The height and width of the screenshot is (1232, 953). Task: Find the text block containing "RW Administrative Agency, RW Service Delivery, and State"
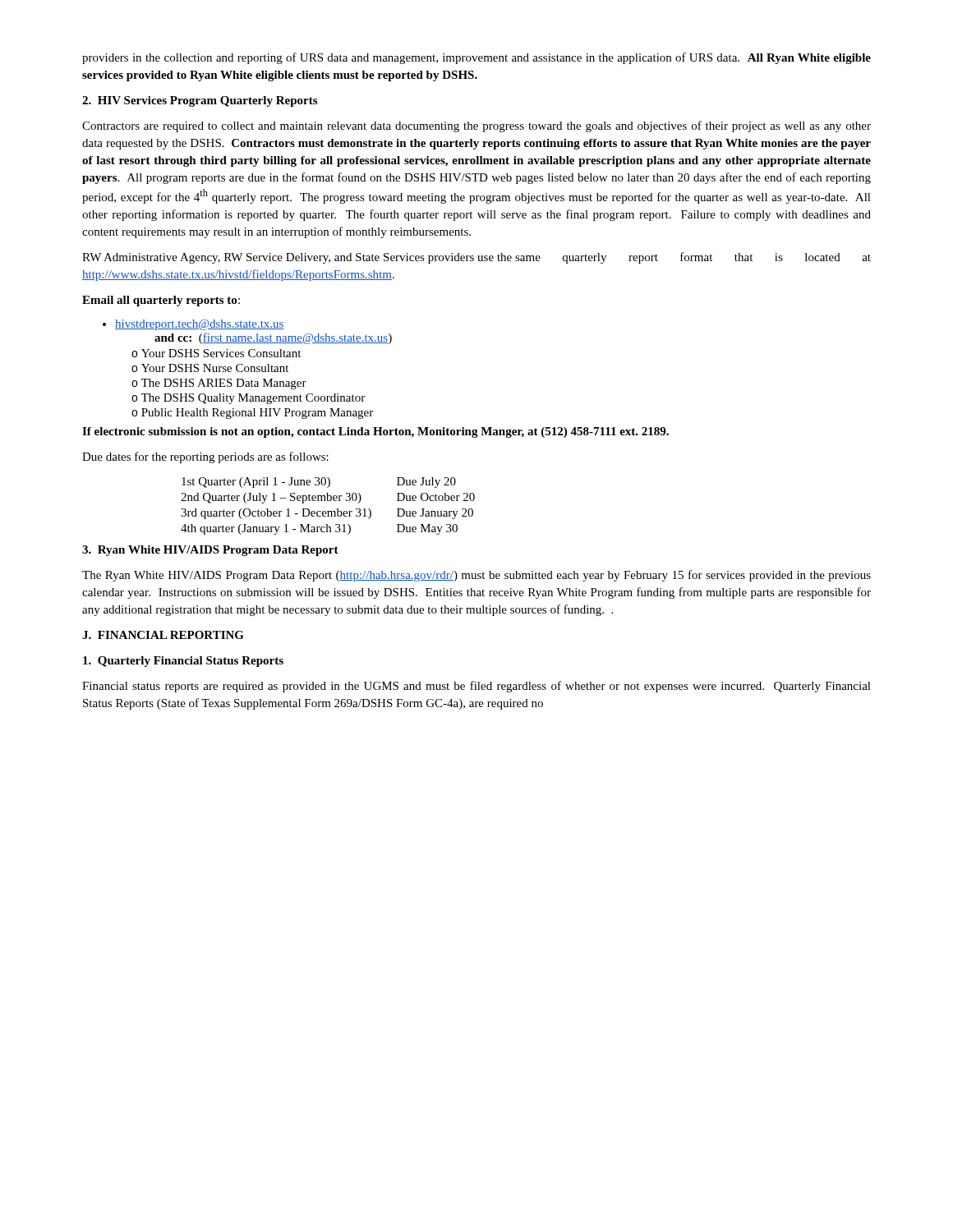(476, 266)
